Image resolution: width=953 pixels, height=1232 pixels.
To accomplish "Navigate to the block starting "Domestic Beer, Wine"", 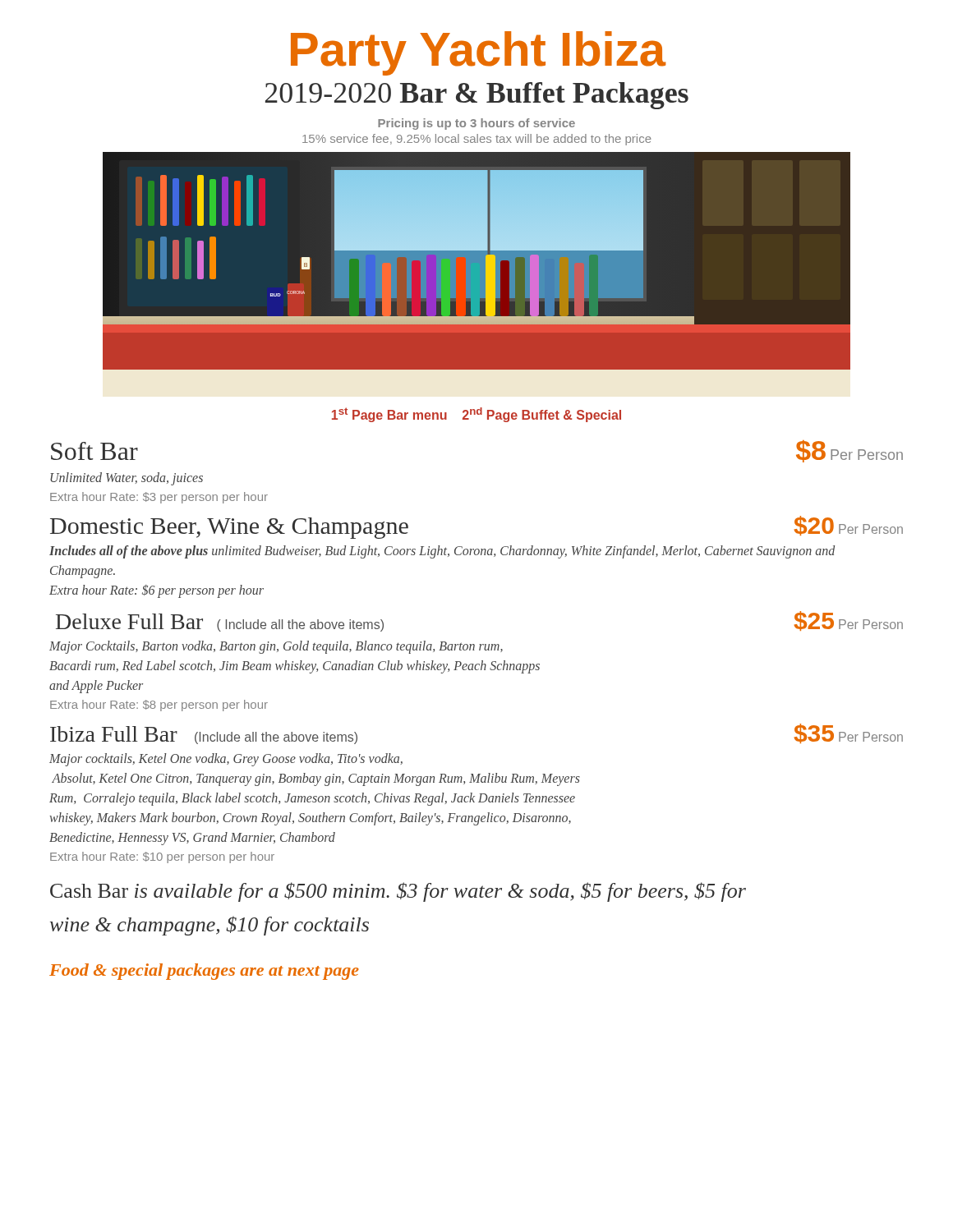I will click(x=221, y=527).
